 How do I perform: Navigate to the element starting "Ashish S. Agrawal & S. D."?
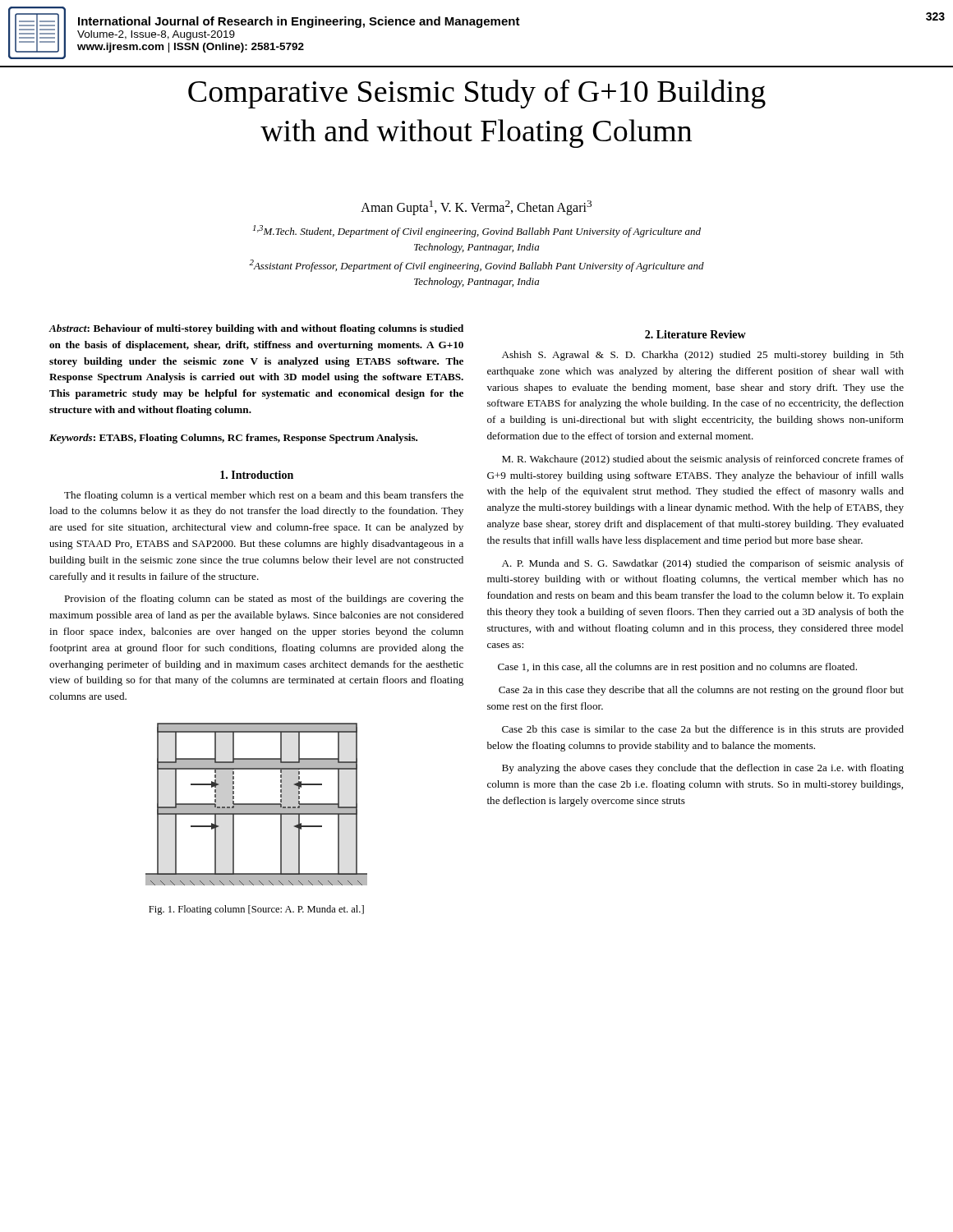coord(695,395)
